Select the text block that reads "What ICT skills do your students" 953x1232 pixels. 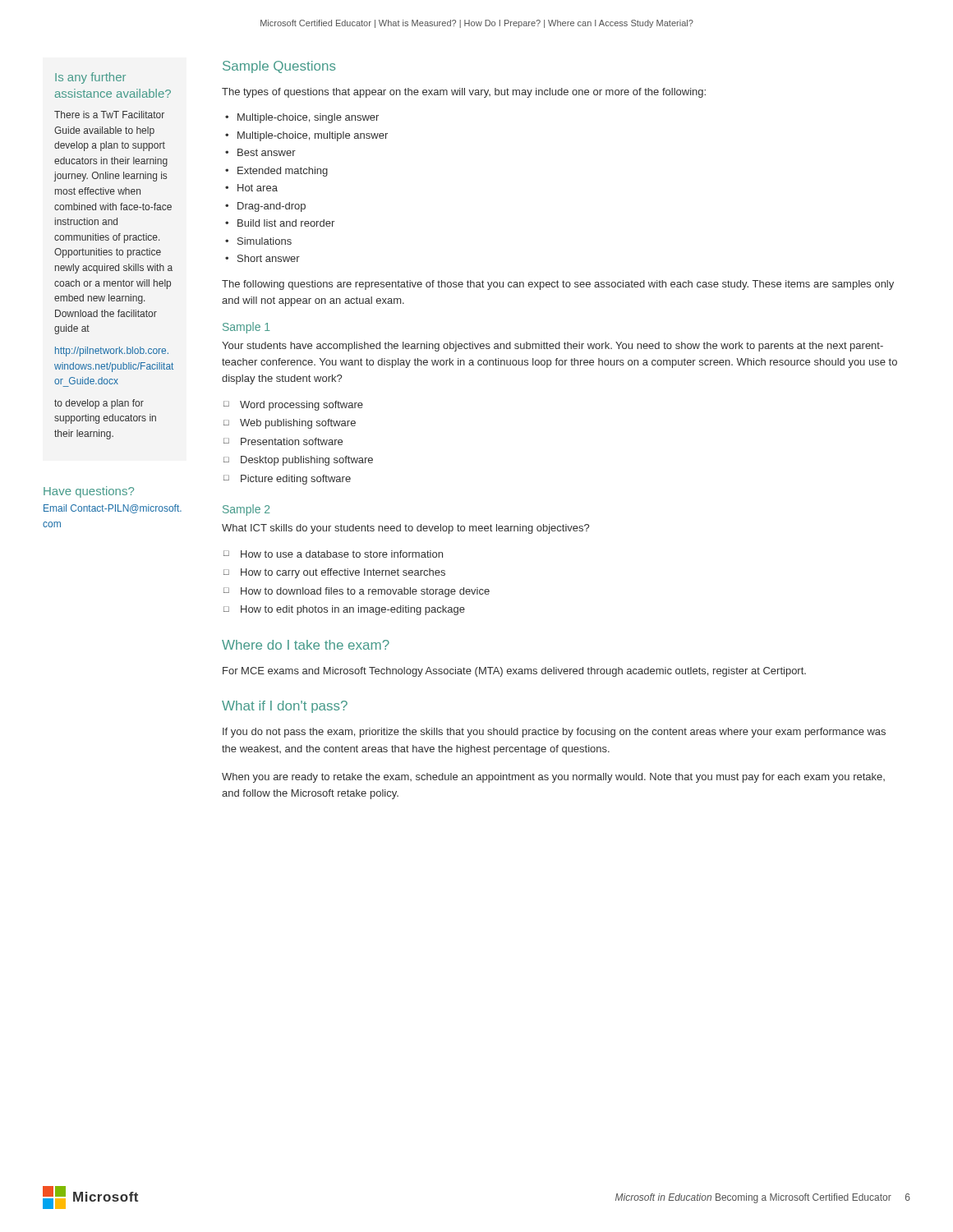(406, 528)
